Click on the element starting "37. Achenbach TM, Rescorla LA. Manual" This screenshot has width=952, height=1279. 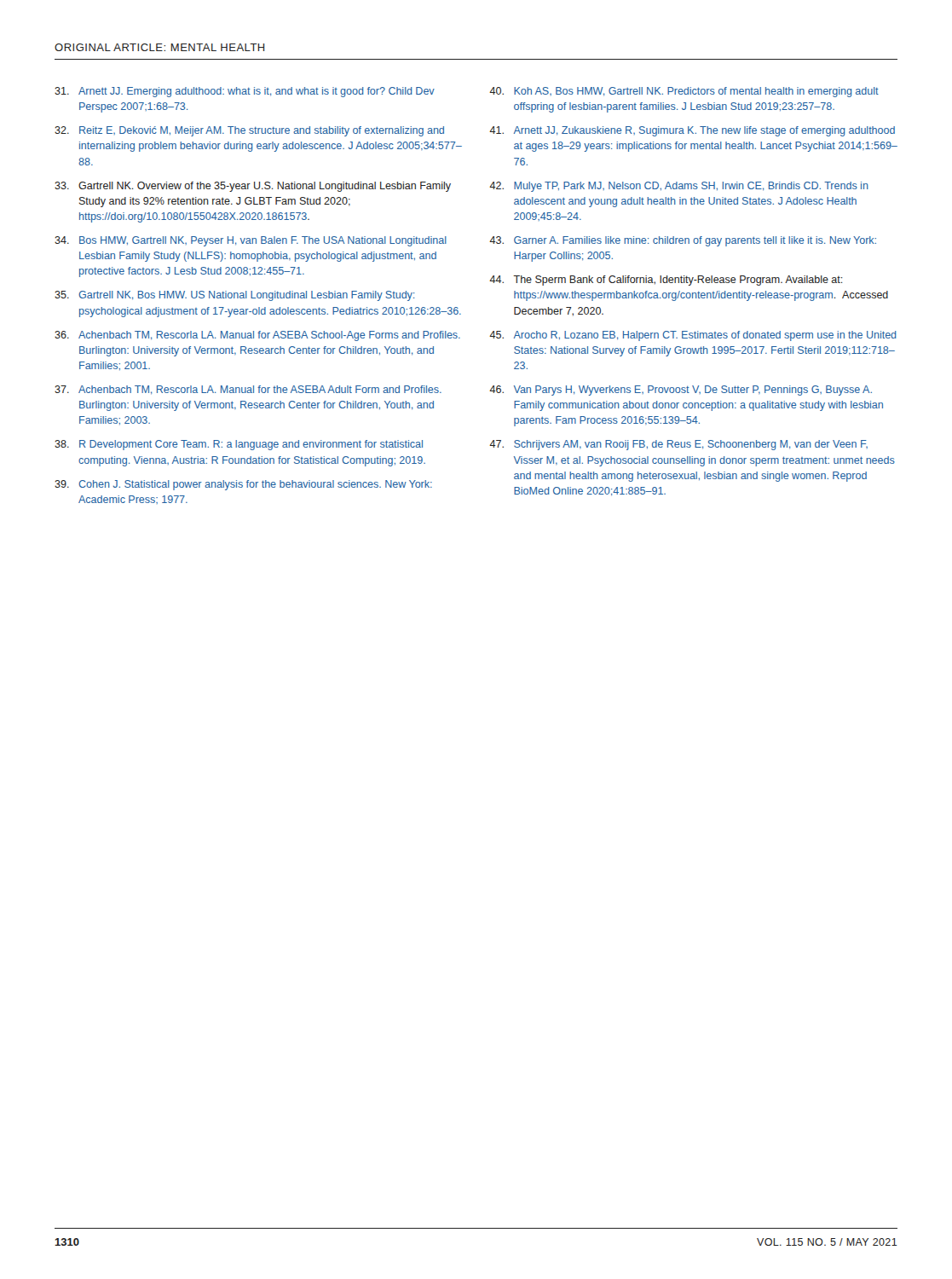point(258,405)
